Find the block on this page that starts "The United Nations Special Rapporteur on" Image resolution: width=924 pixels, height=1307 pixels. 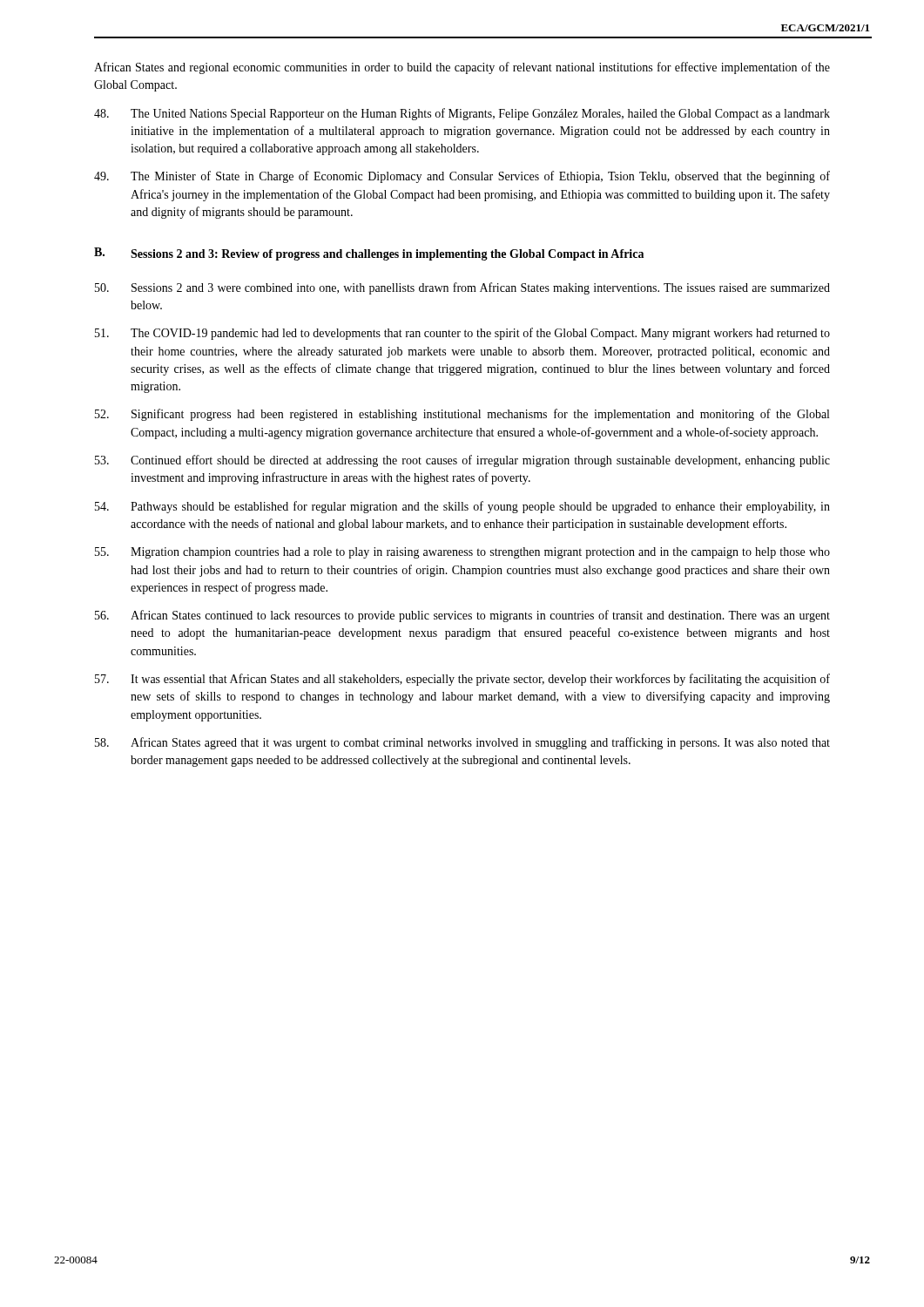click(x=462, y=132)
